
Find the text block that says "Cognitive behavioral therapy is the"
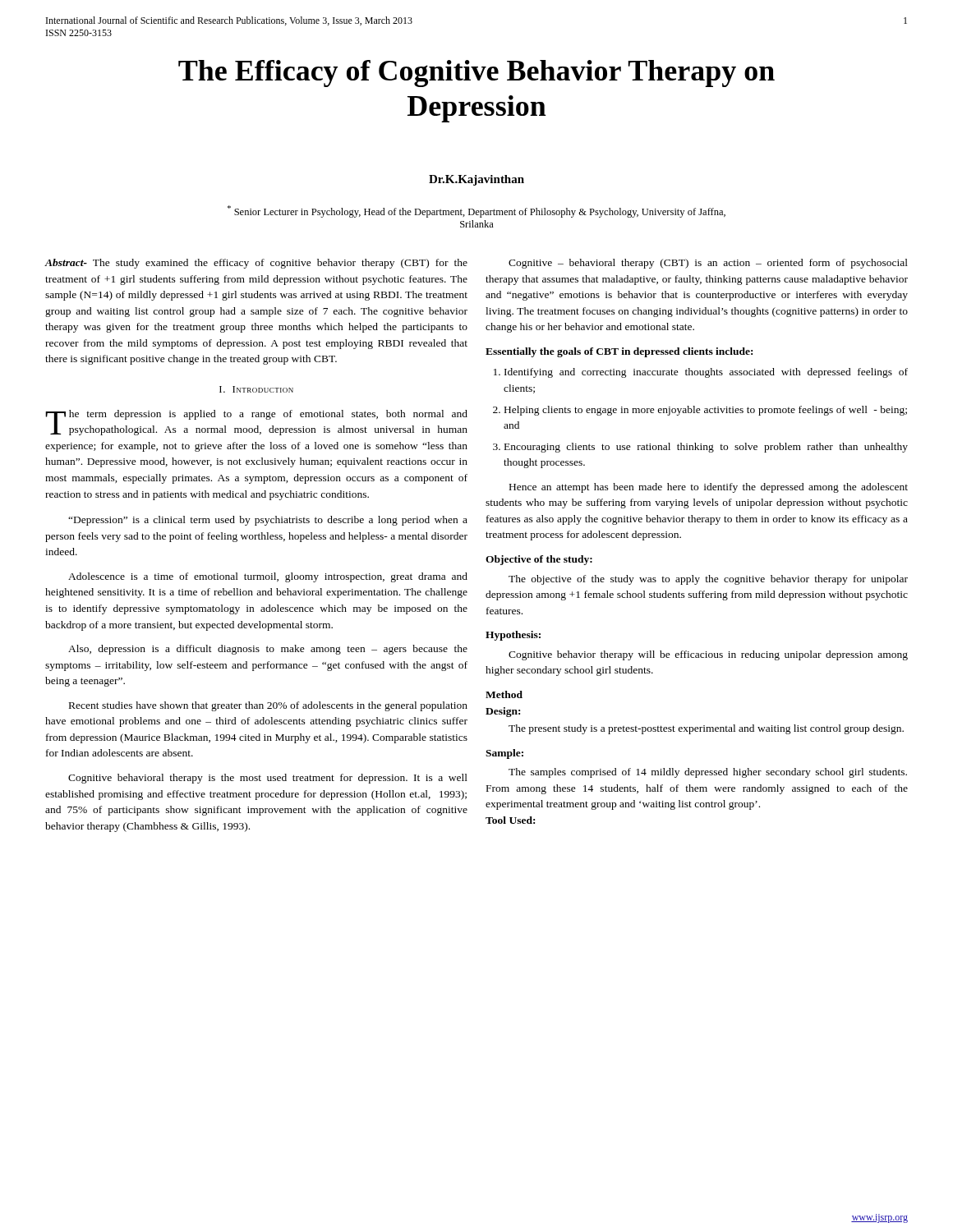[256, 801]
